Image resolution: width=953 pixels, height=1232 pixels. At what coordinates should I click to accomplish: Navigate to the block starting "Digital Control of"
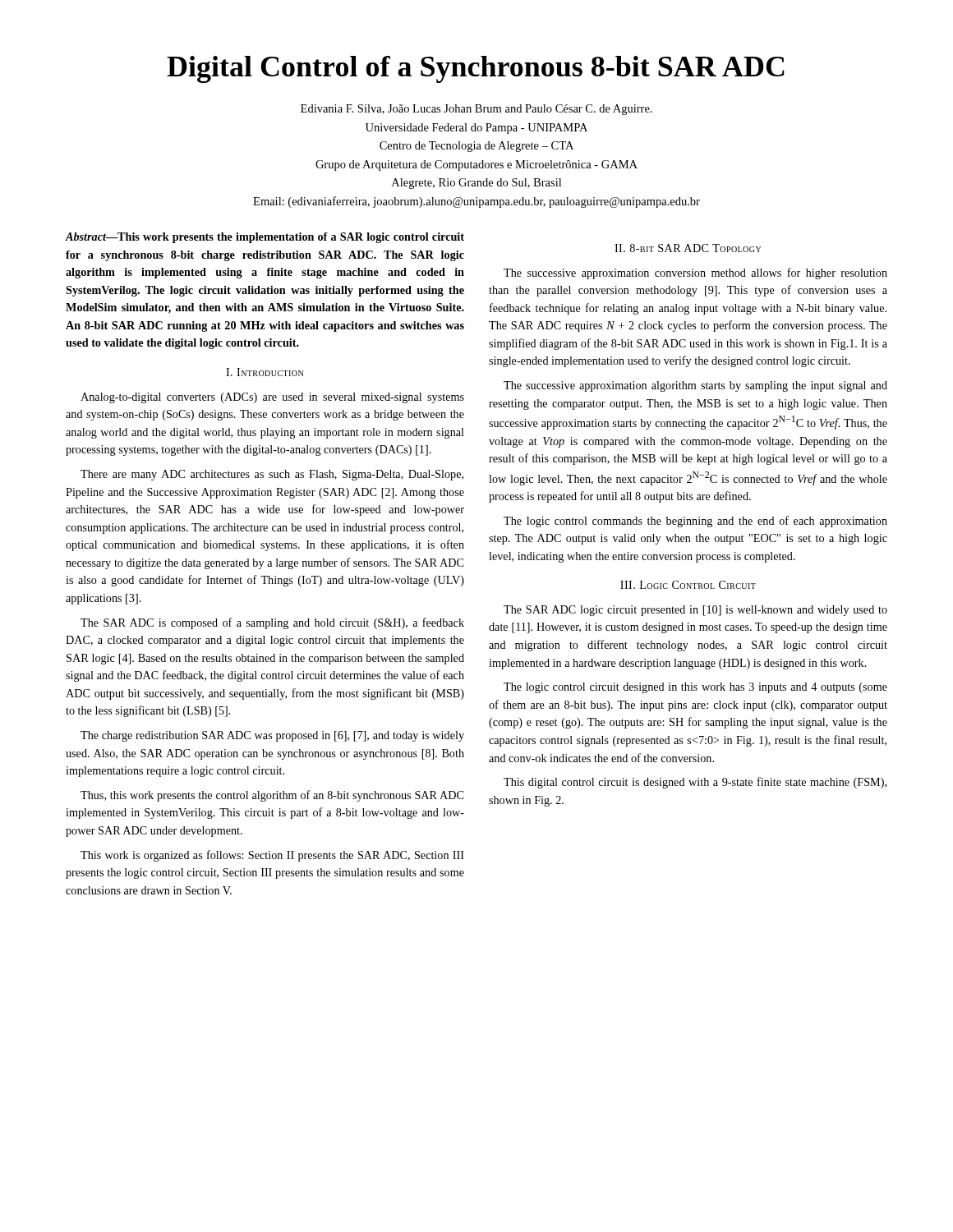tap(476, 67)
